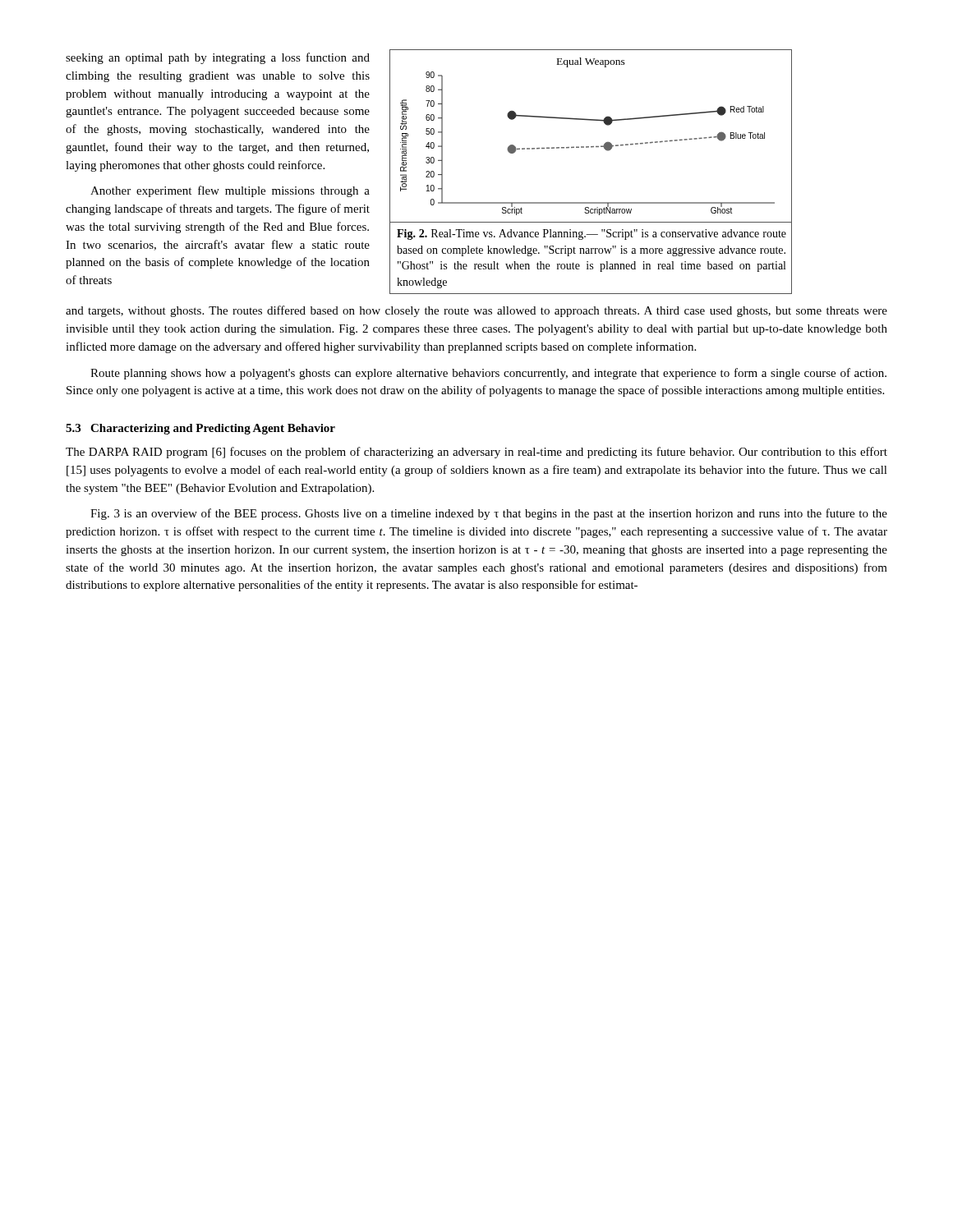Click on the text starting "The DARPA RAID program"
Screen dimensions: 1232x953
click(x=476, y=470)
